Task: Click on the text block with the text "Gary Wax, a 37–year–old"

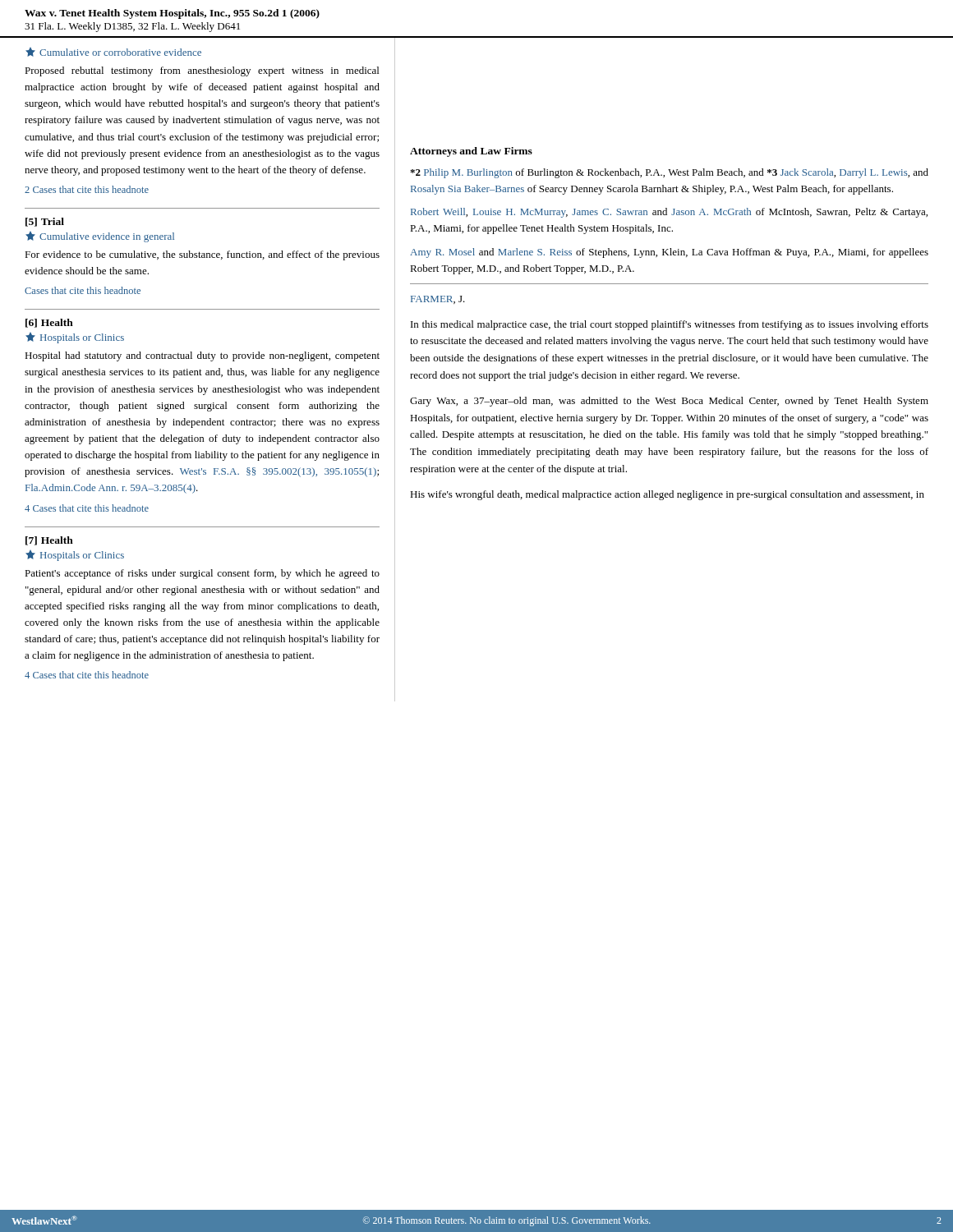Action: click(669, 434)
